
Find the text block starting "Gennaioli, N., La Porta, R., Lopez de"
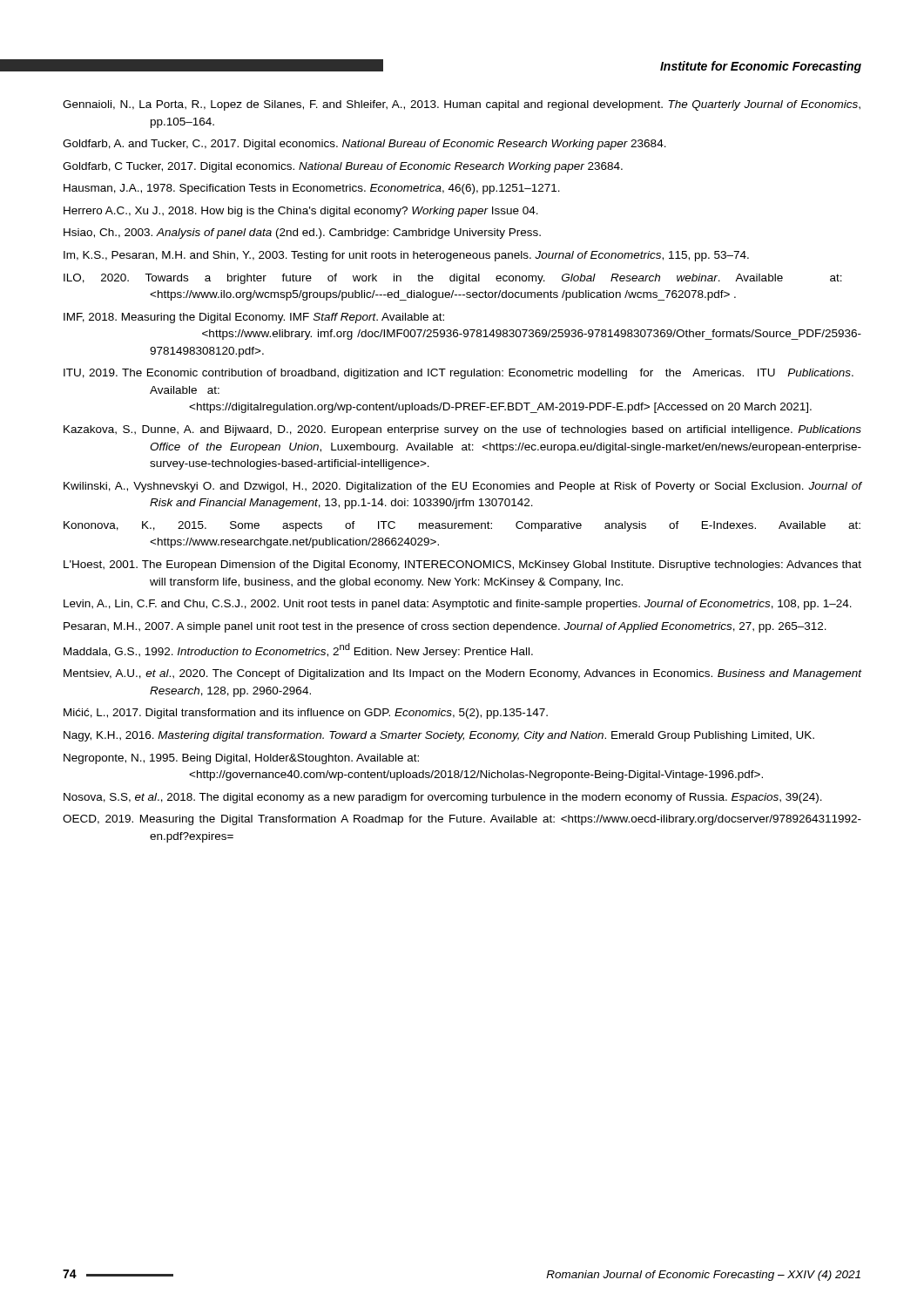point(462,113)
